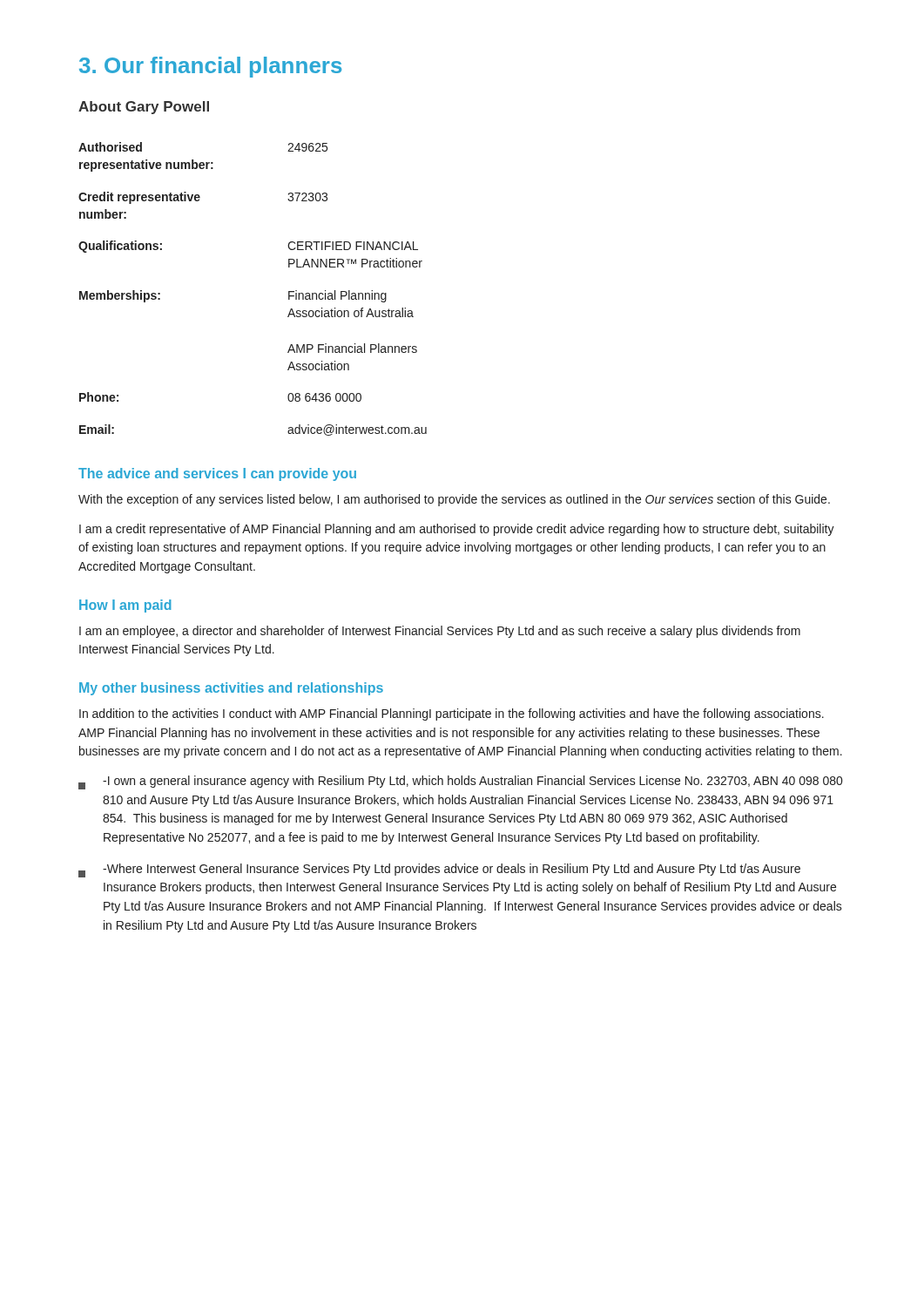
Task: Click on the section header with the text "About Gary Powell"
Action: click(x=144, y=108)
